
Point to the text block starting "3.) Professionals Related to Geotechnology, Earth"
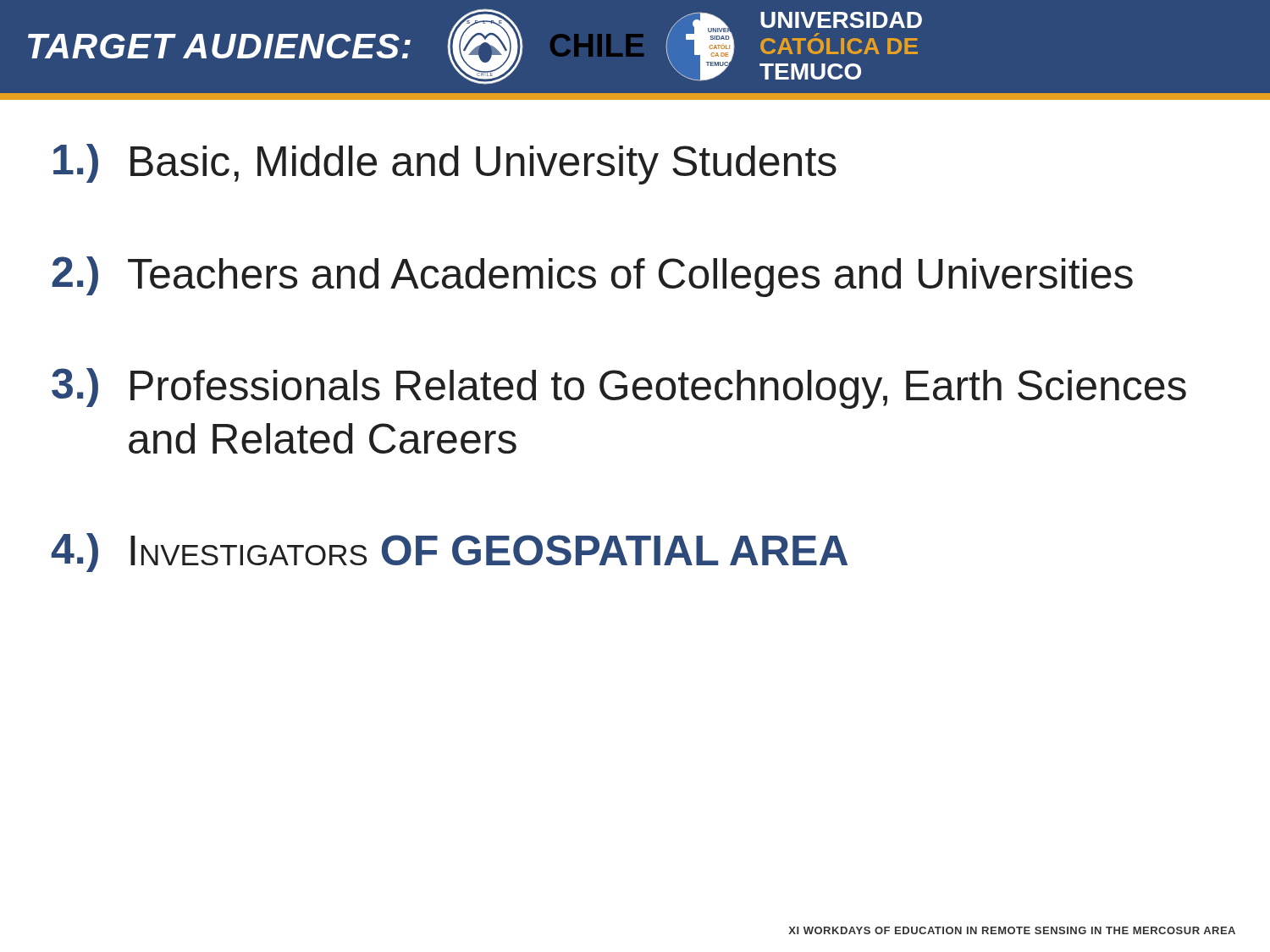619,413
